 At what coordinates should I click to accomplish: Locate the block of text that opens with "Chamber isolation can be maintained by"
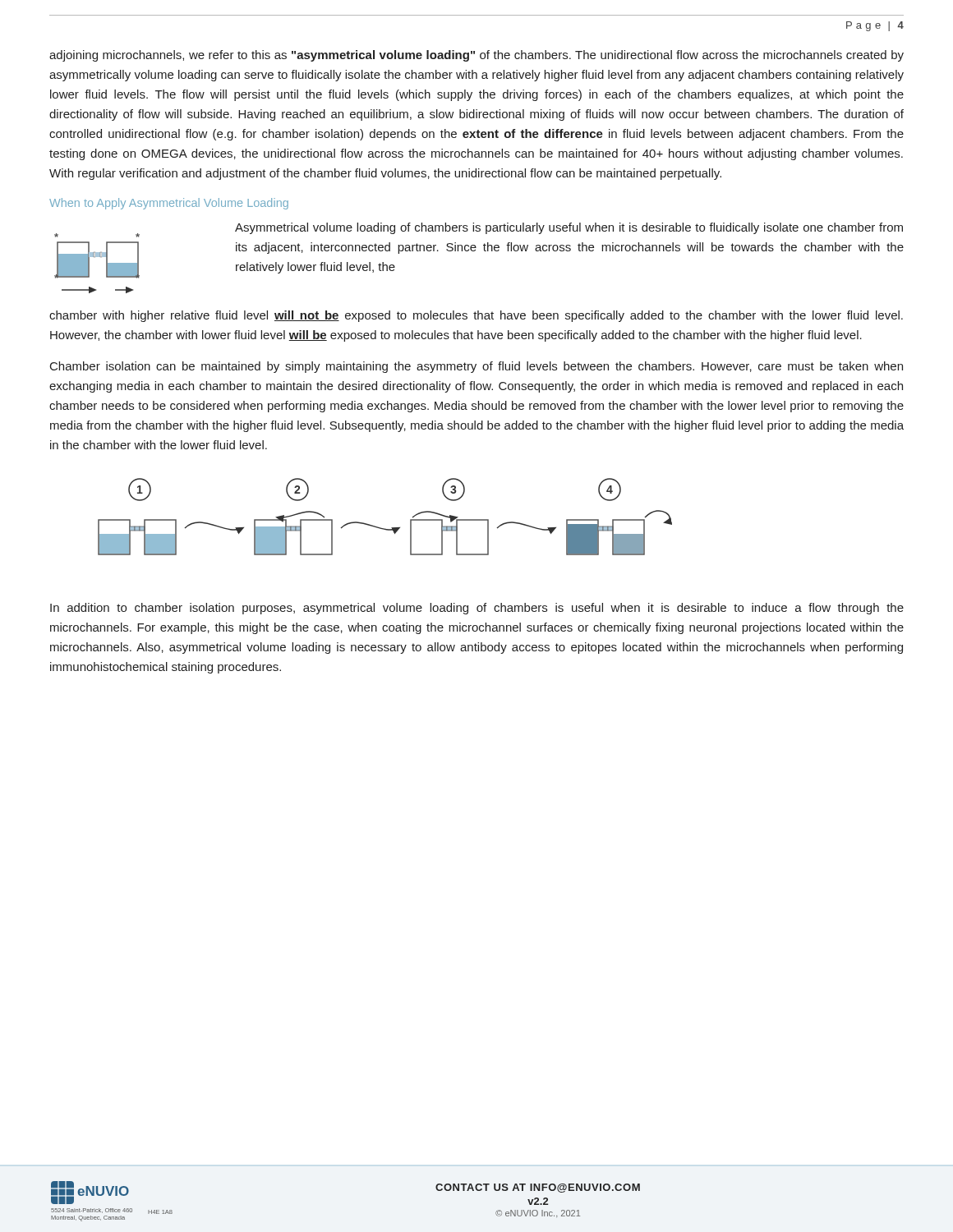pos(476,405)
